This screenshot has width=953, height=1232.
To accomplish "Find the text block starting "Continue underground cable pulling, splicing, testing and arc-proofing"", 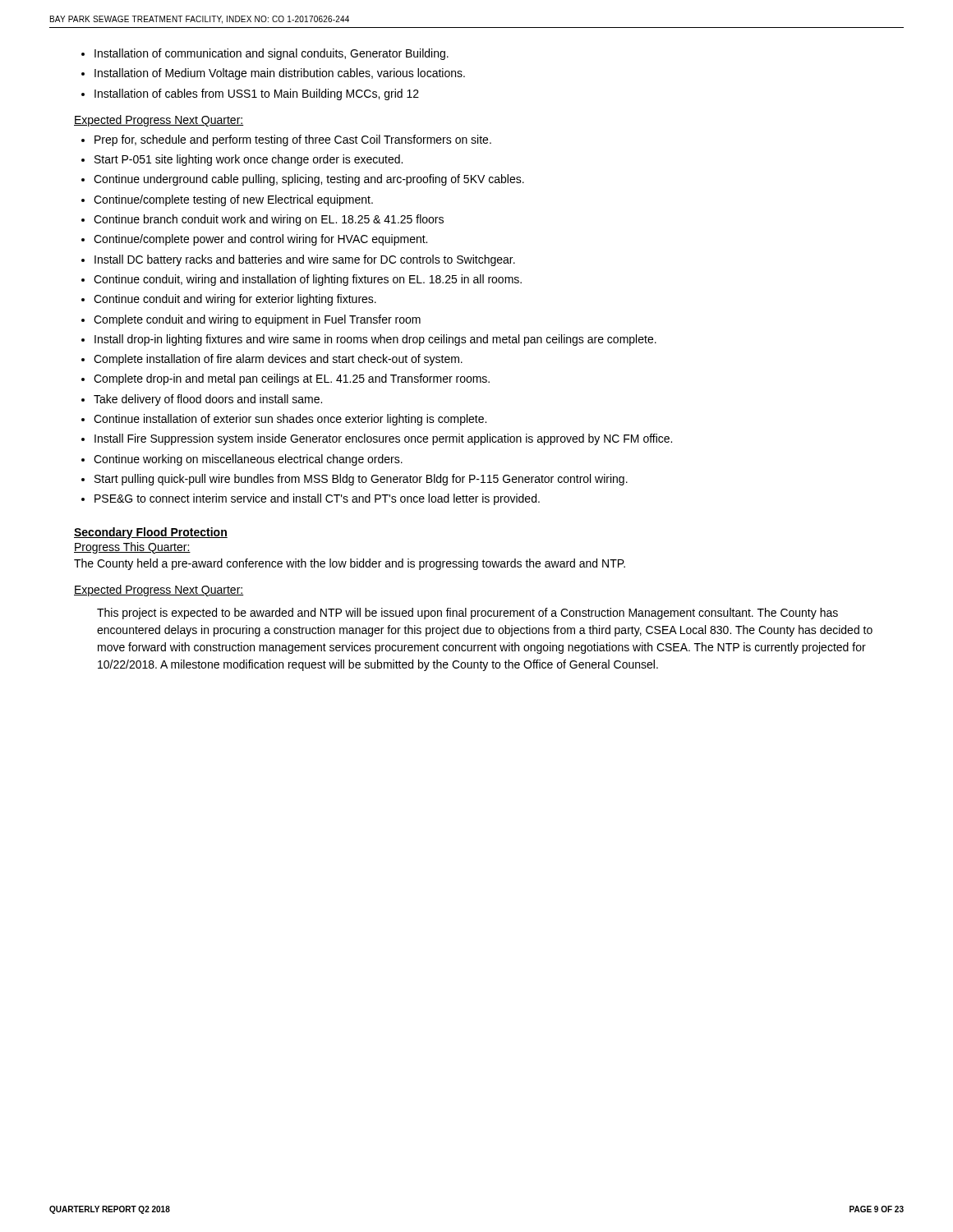I will click(x=309, y=179).
